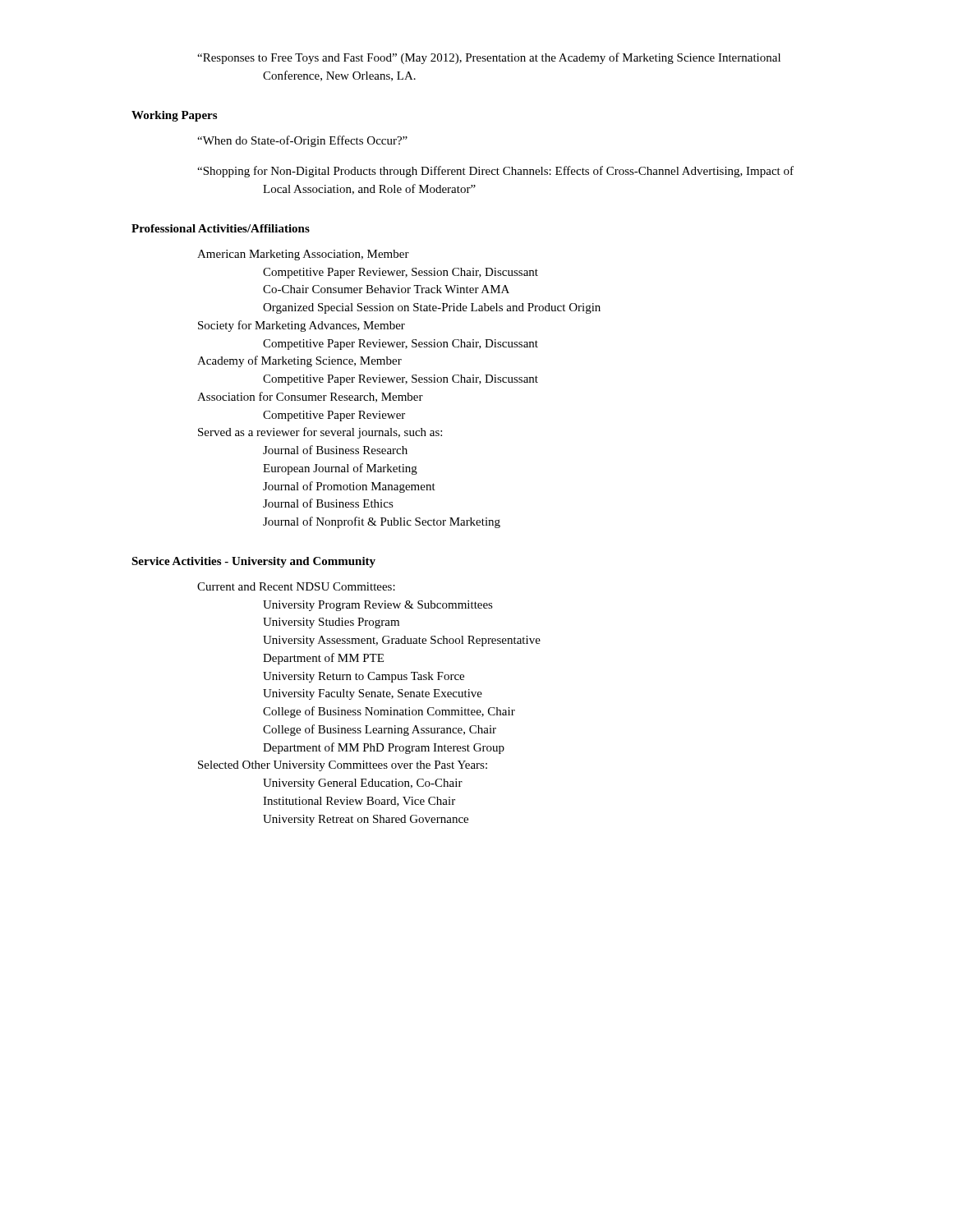Select the list item that says "Academy of Marketing Science, Member"
The image size is (953, 1232).
click(299, 361)
